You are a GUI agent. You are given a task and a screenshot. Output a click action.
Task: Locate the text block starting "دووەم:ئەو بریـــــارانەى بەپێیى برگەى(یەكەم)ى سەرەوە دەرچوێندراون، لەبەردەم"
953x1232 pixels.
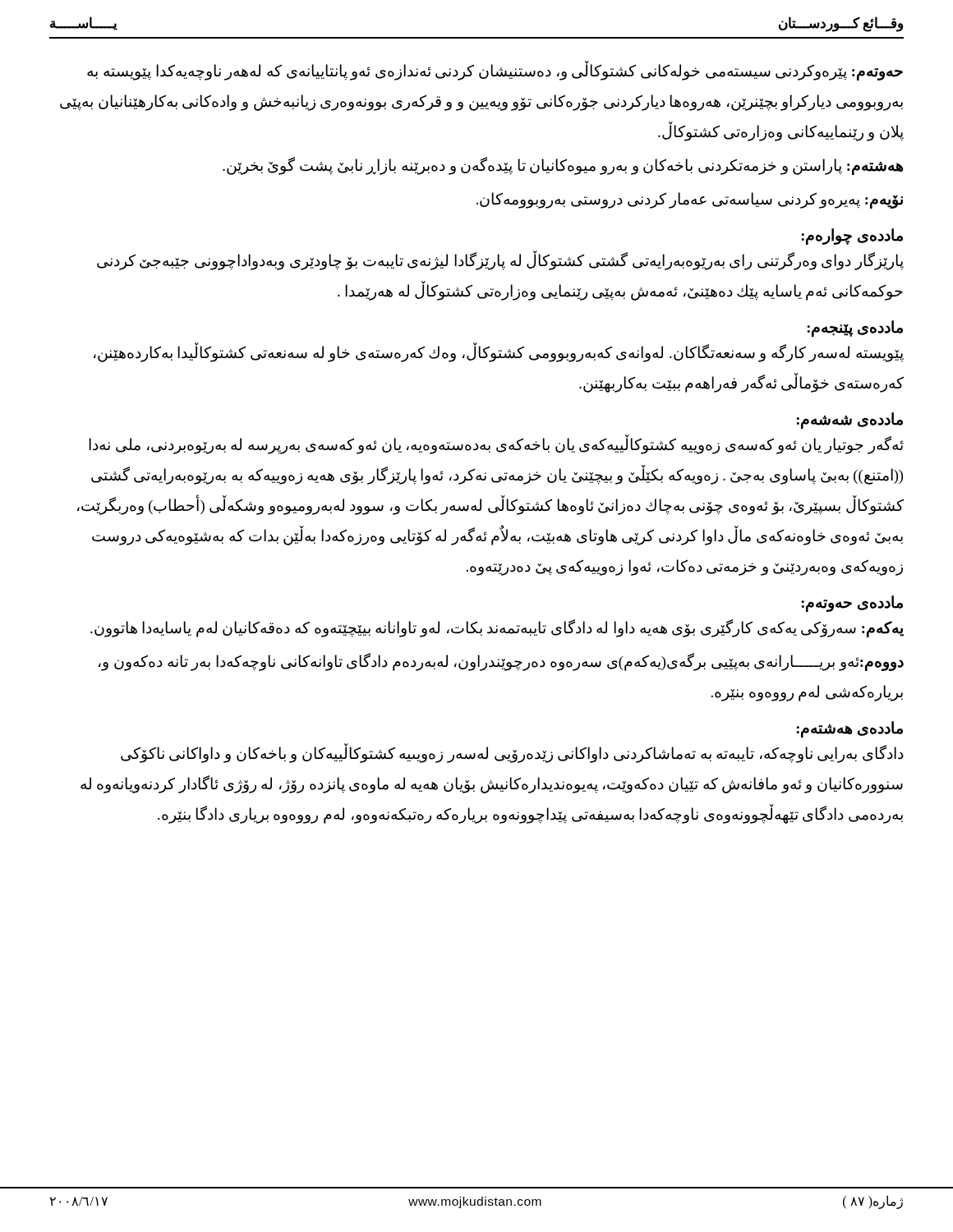(500, 677)
